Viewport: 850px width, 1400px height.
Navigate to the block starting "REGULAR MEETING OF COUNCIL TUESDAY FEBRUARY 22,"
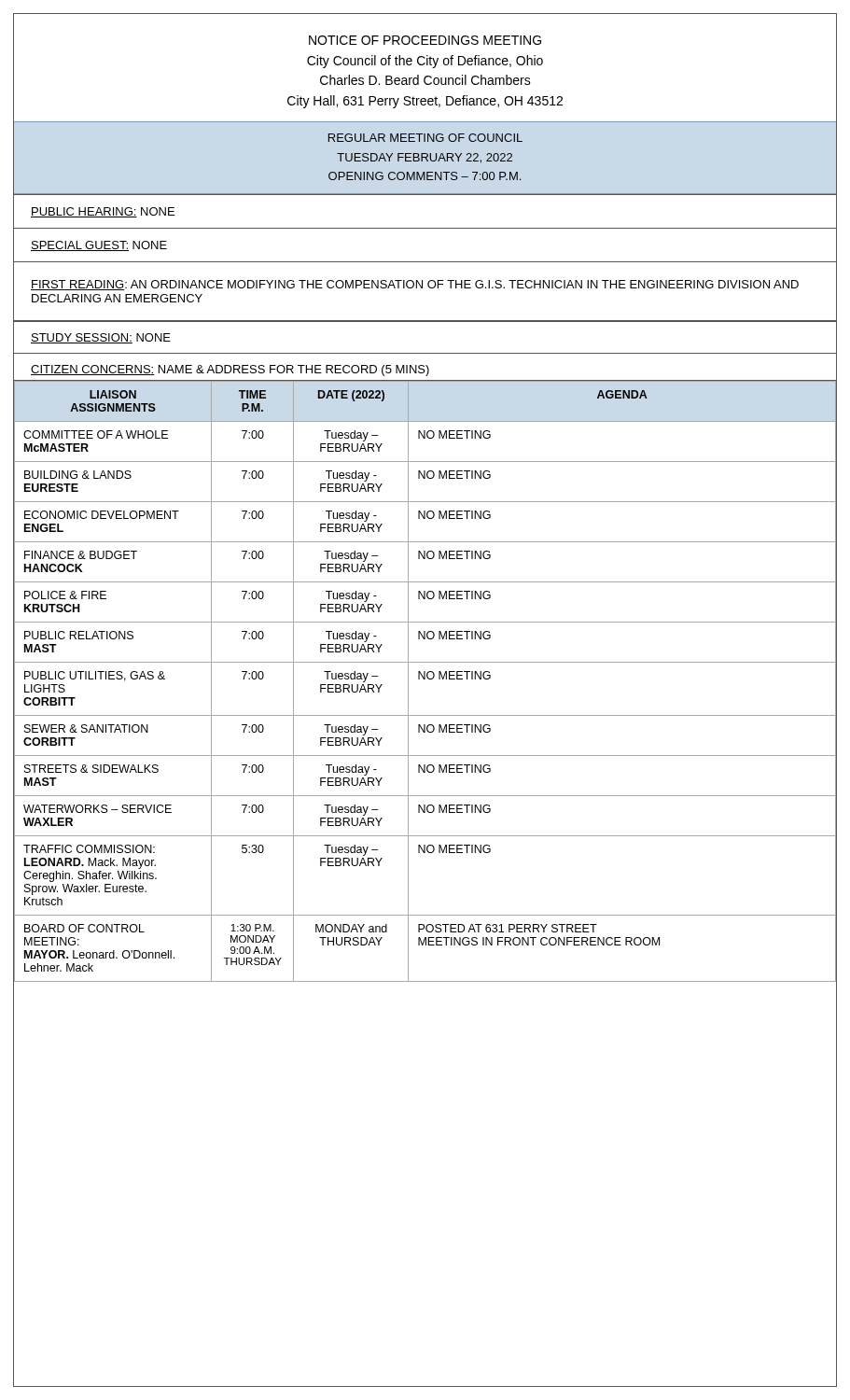[x=425, y=157]
